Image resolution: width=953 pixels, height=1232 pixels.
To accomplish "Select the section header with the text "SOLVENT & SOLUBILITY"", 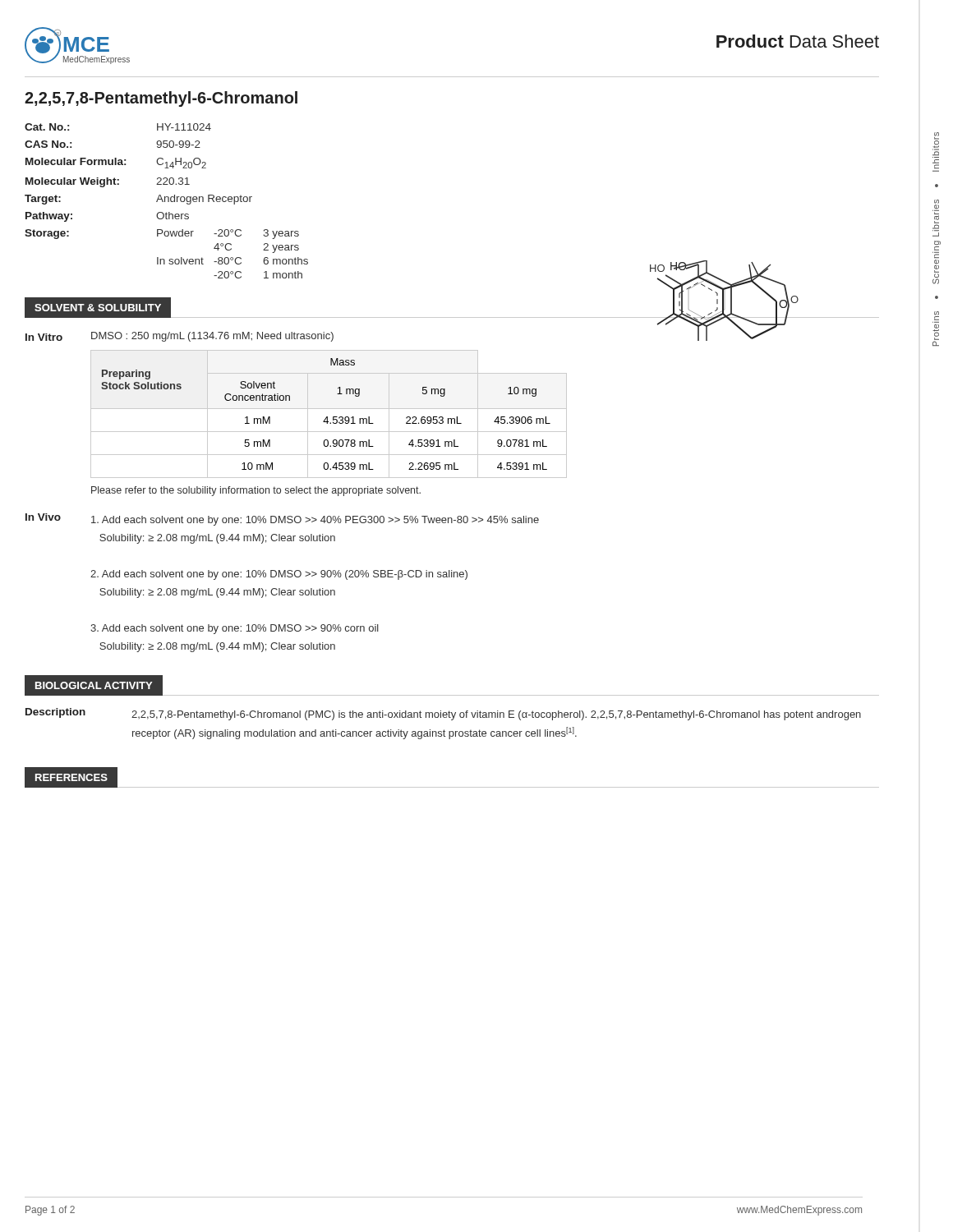I will click(452, 307).
